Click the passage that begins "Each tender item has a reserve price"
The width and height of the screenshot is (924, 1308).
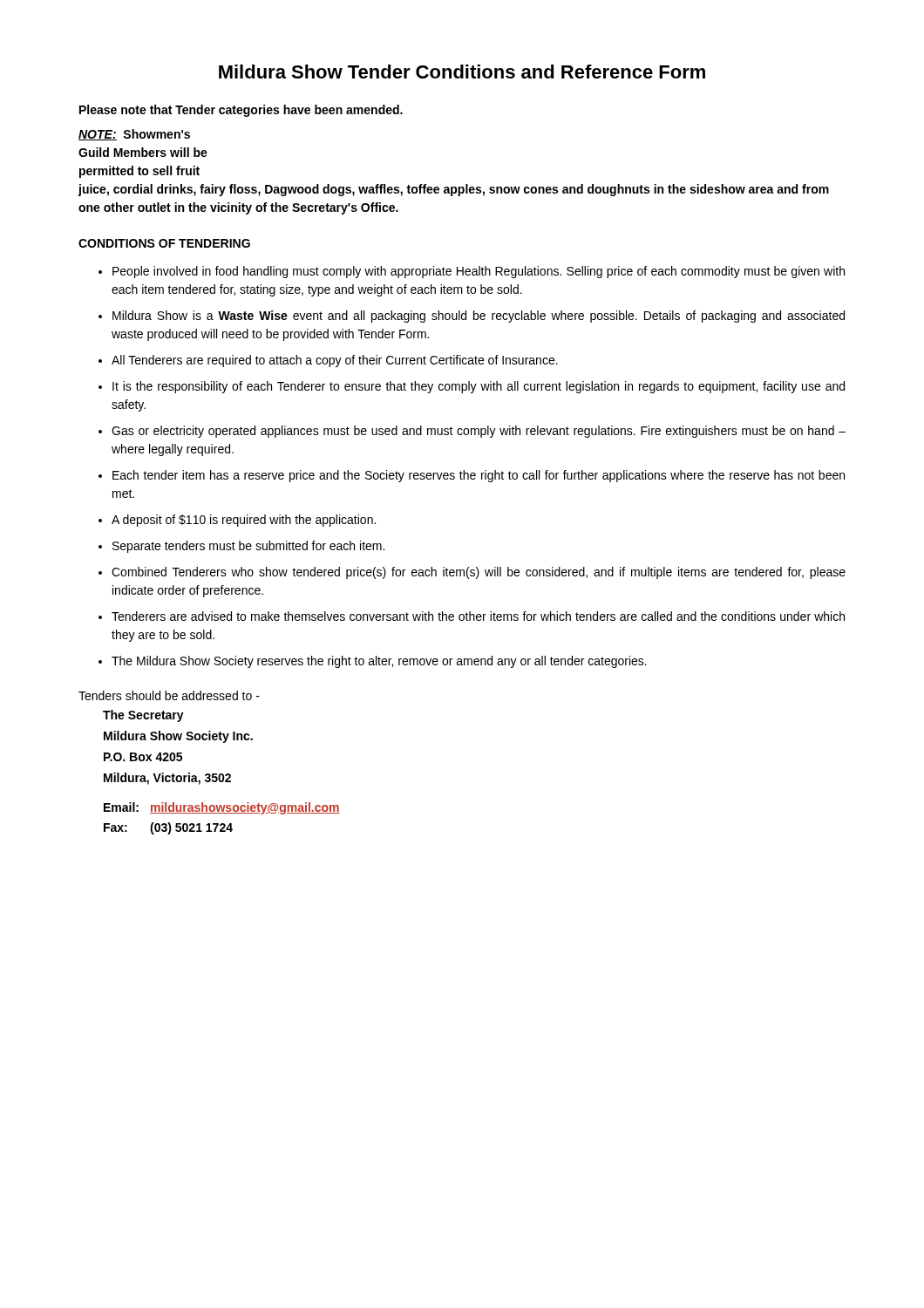[x=479, y=484]
